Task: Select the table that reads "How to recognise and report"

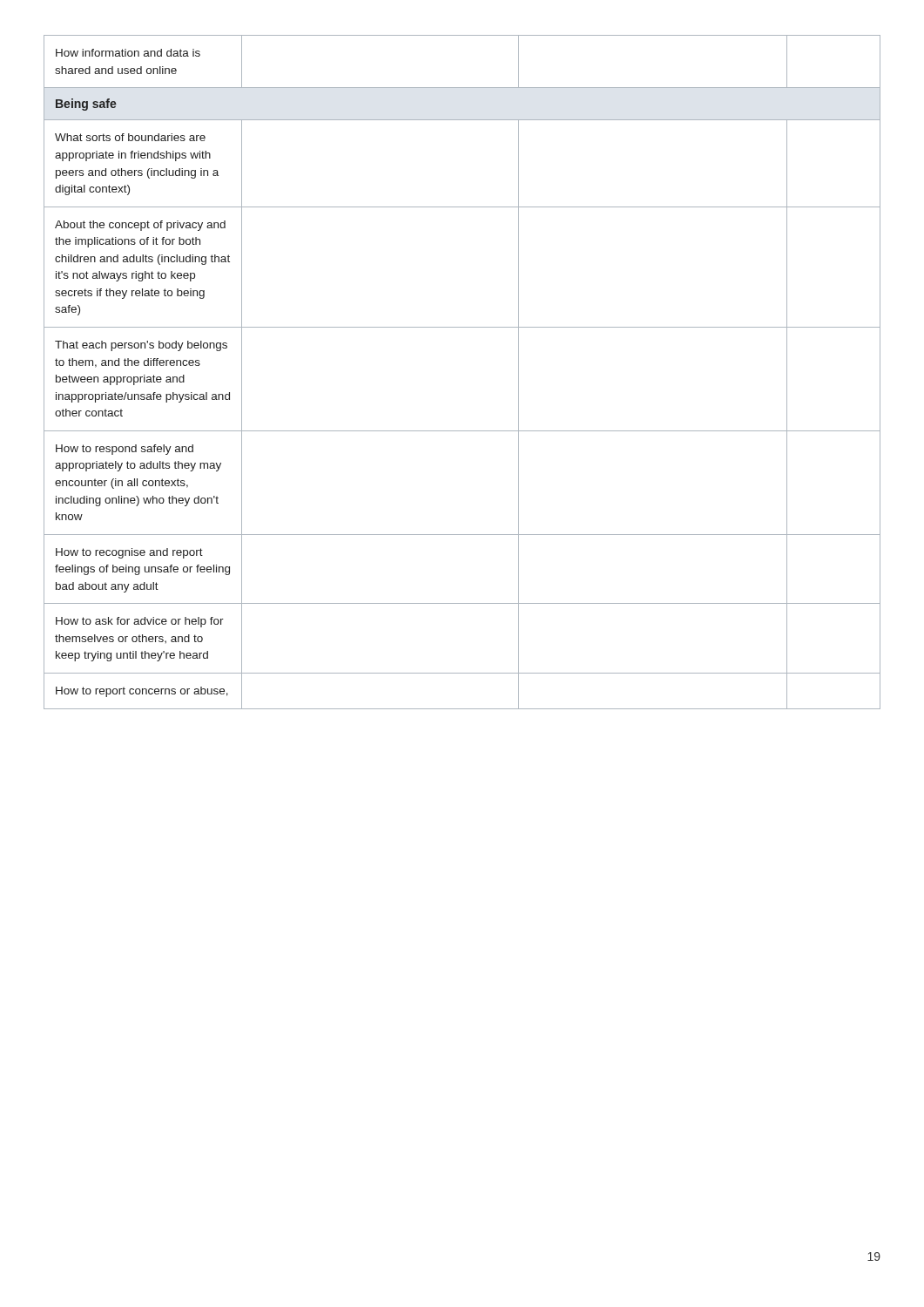Action: (462, 372)
